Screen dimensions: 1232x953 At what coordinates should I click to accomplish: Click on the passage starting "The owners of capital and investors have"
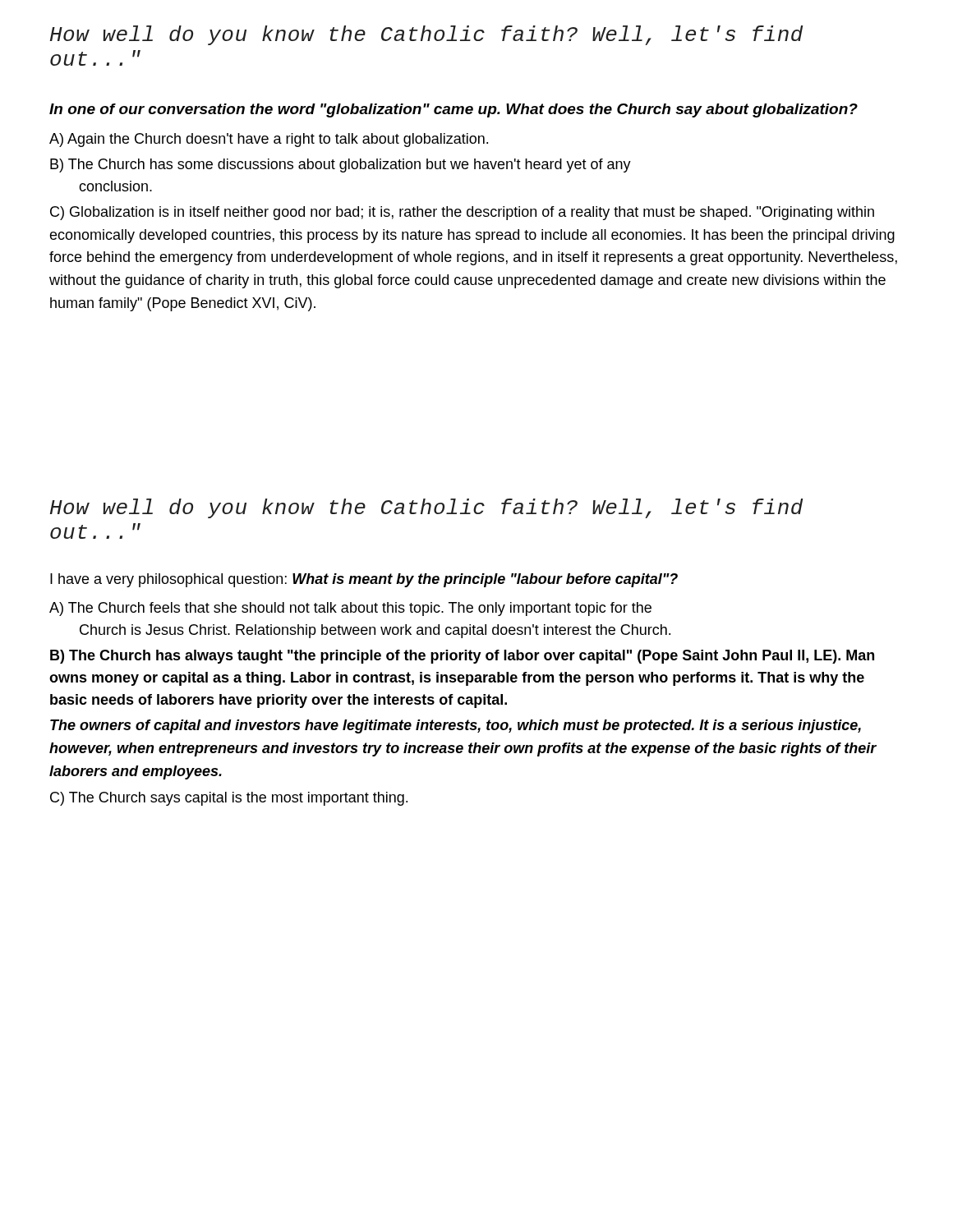tap(463, 748)
